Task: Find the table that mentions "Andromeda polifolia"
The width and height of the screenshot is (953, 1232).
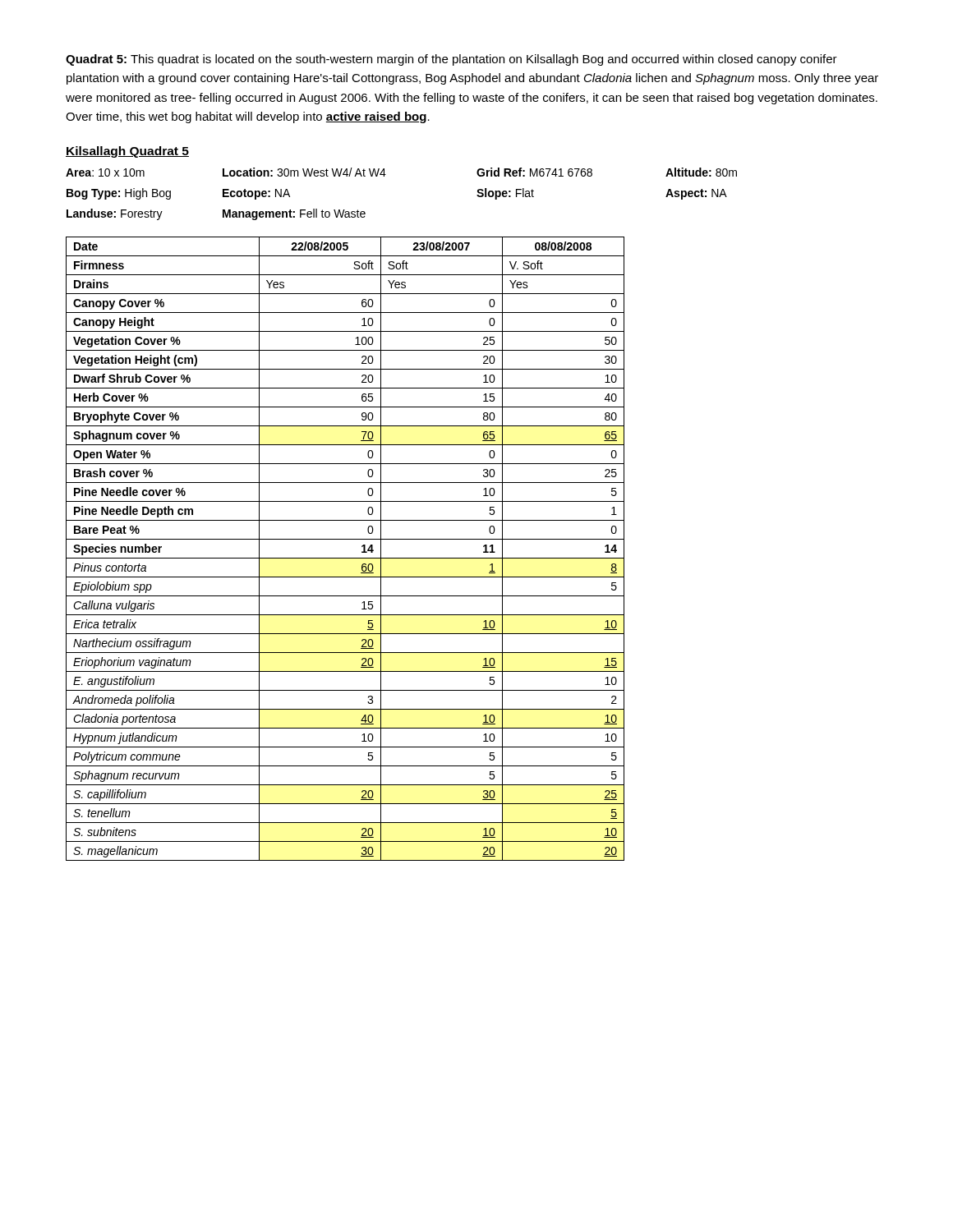Action: [476, 549]
